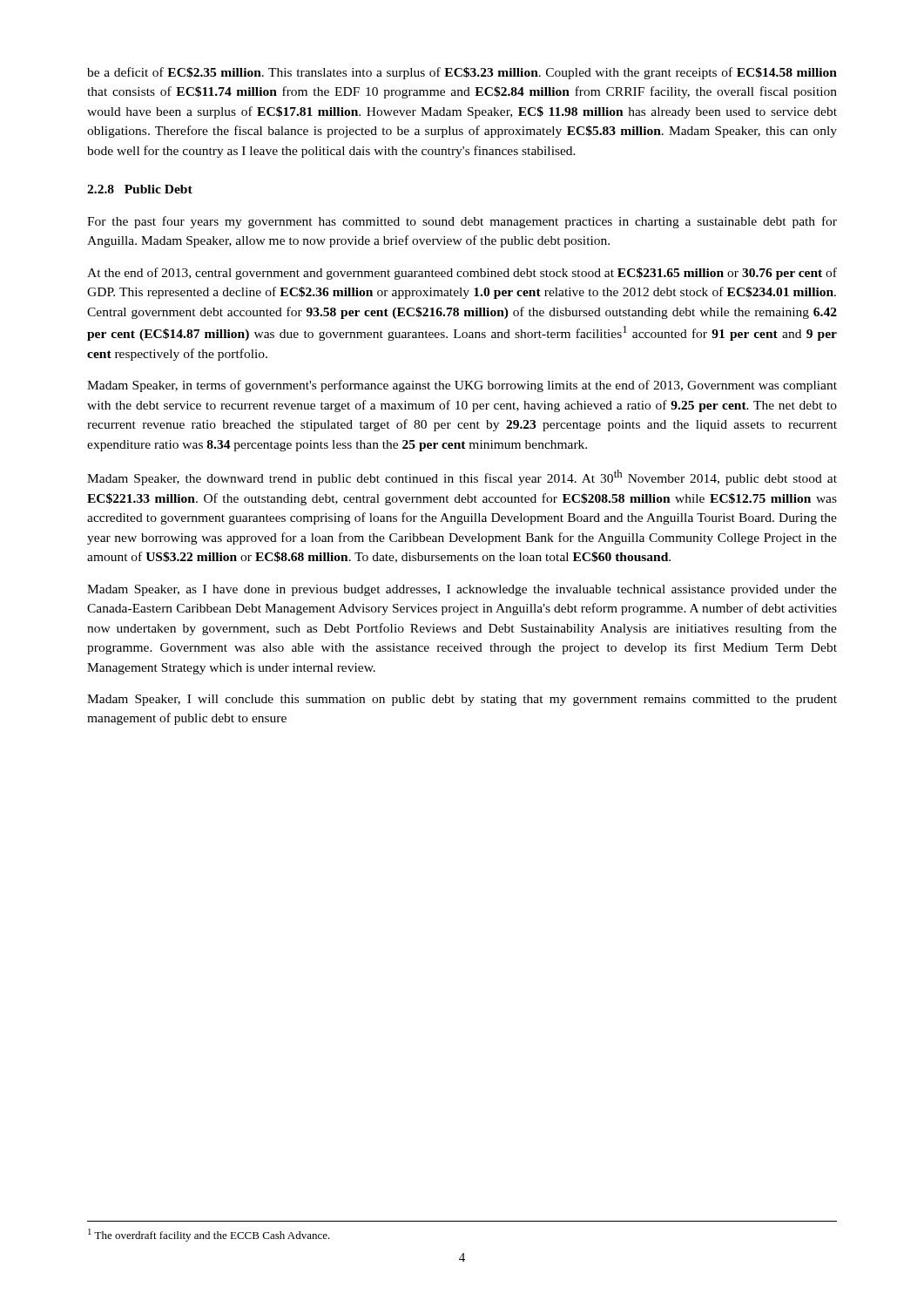
Task: Find "2.2.8 Public Debt" on this page
Action: tap(140, 189)
